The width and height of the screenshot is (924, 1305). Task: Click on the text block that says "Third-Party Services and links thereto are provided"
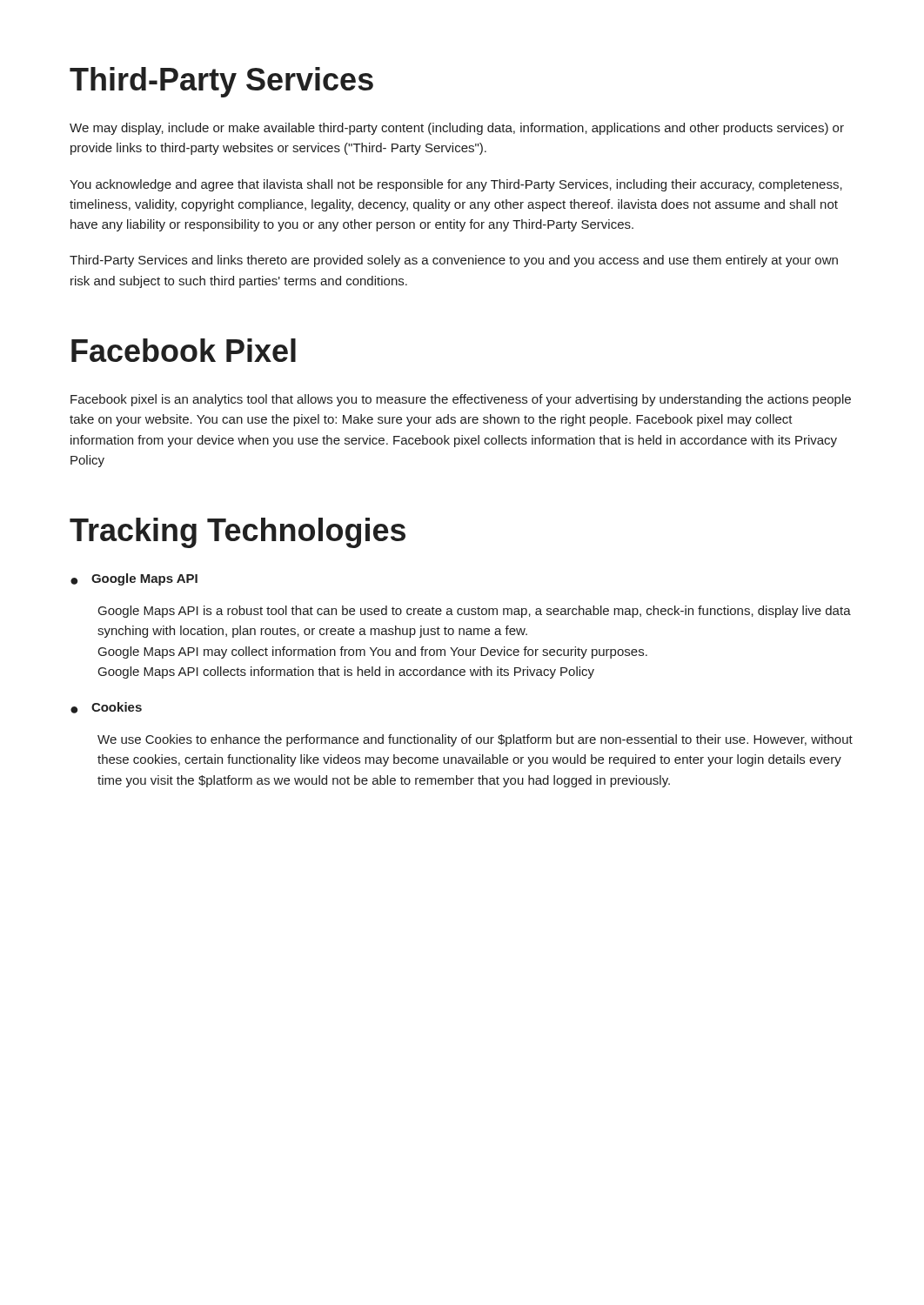point(454,270)
